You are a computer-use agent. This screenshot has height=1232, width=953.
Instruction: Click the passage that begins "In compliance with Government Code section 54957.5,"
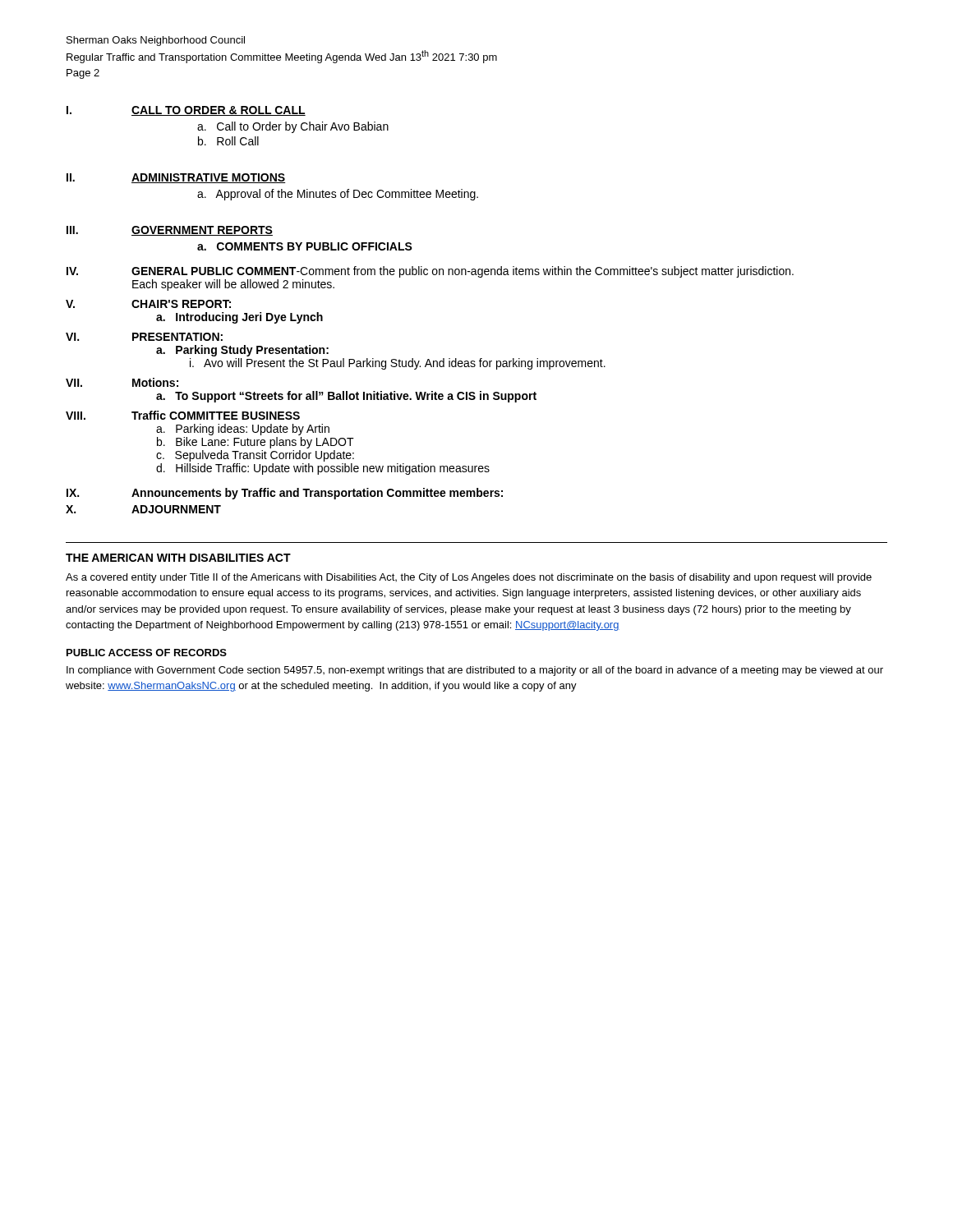click(474, 678)
